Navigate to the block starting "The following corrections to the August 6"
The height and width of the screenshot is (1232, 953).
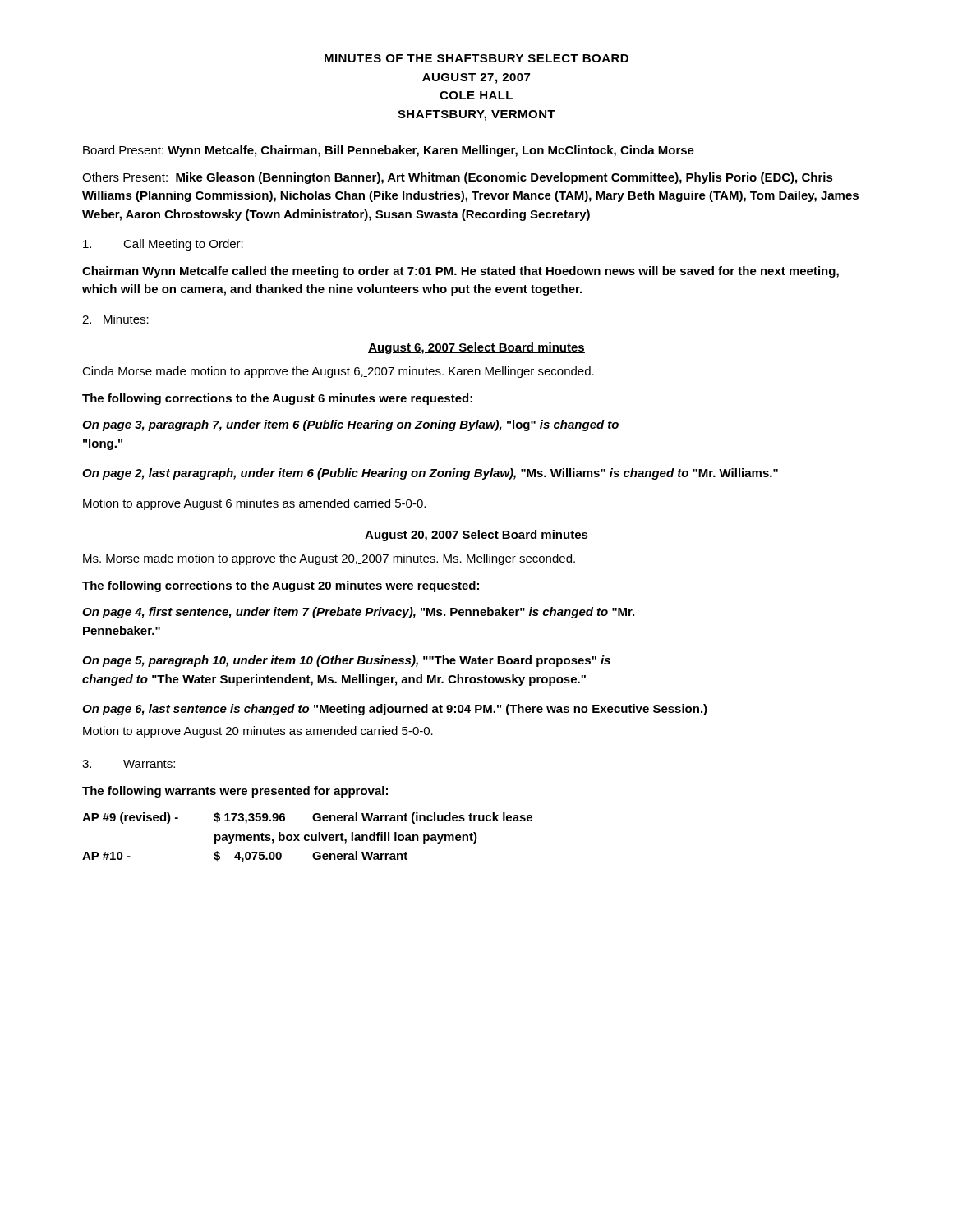278,398
